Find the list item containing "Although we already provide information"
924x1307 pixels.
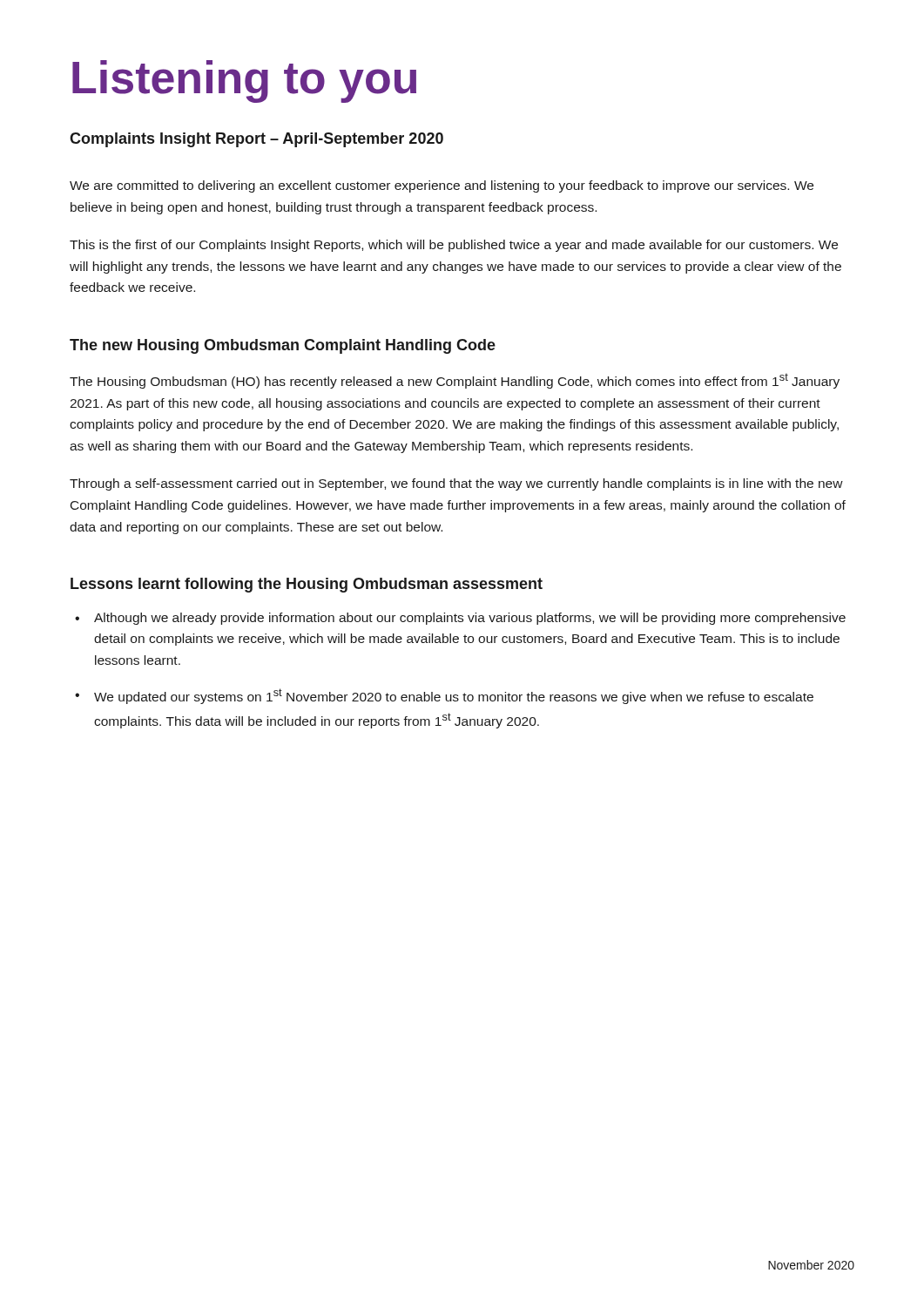tap(470, 639)
